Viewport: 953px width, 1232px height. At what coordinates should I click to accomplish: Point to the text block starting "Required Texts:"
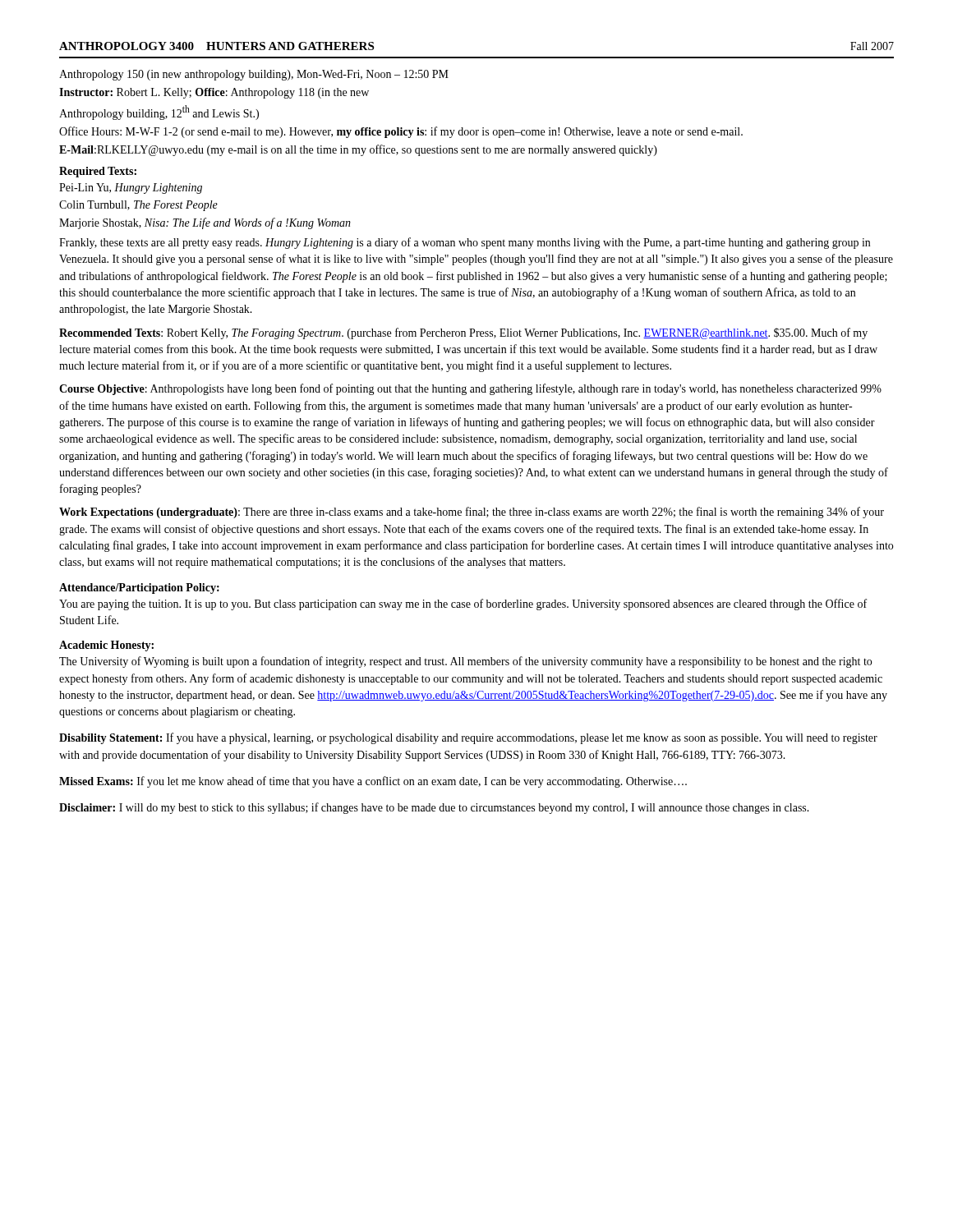[98, 171]
